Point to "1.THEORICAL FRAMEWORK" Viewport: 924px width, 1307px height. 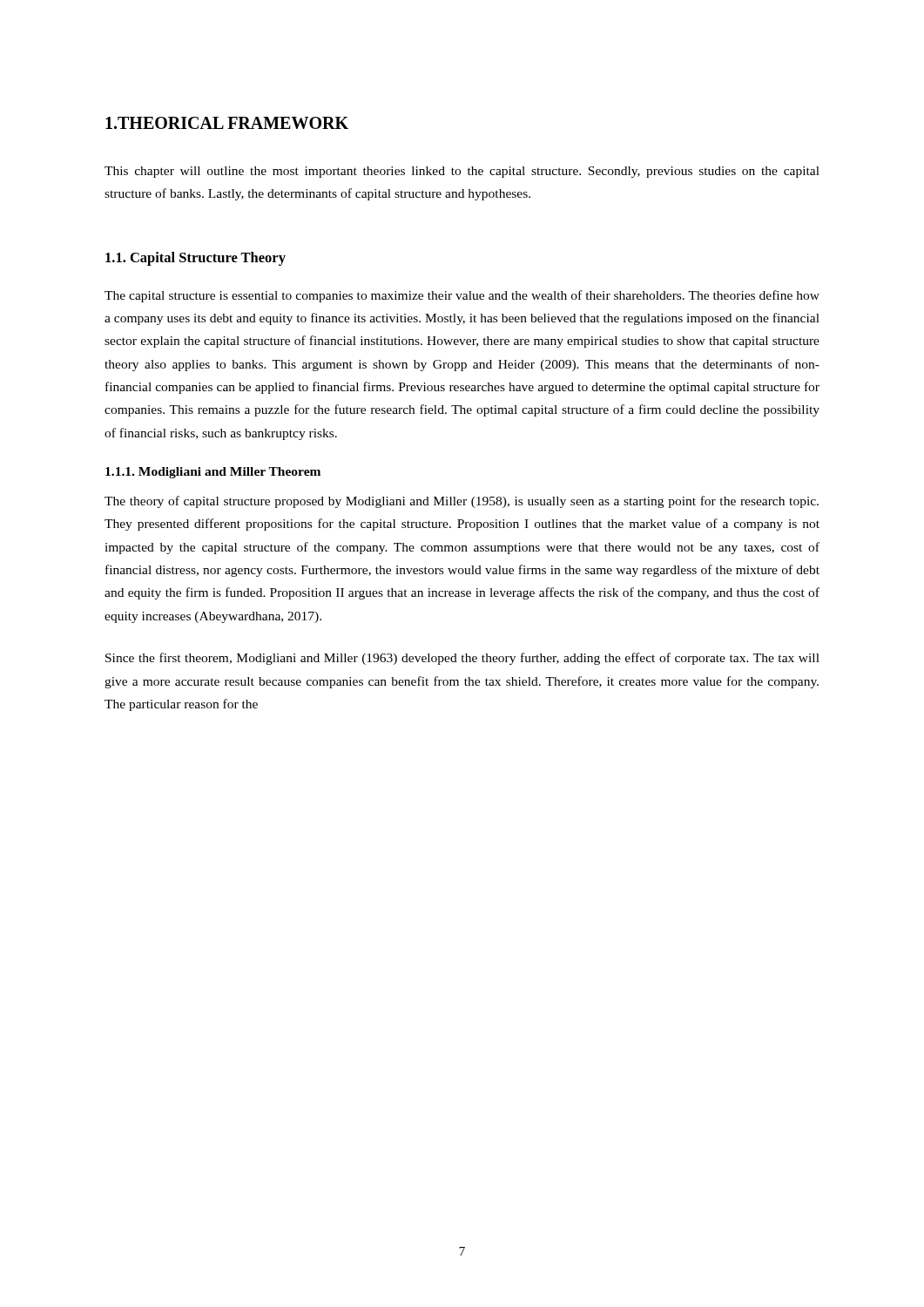(227, 123)
